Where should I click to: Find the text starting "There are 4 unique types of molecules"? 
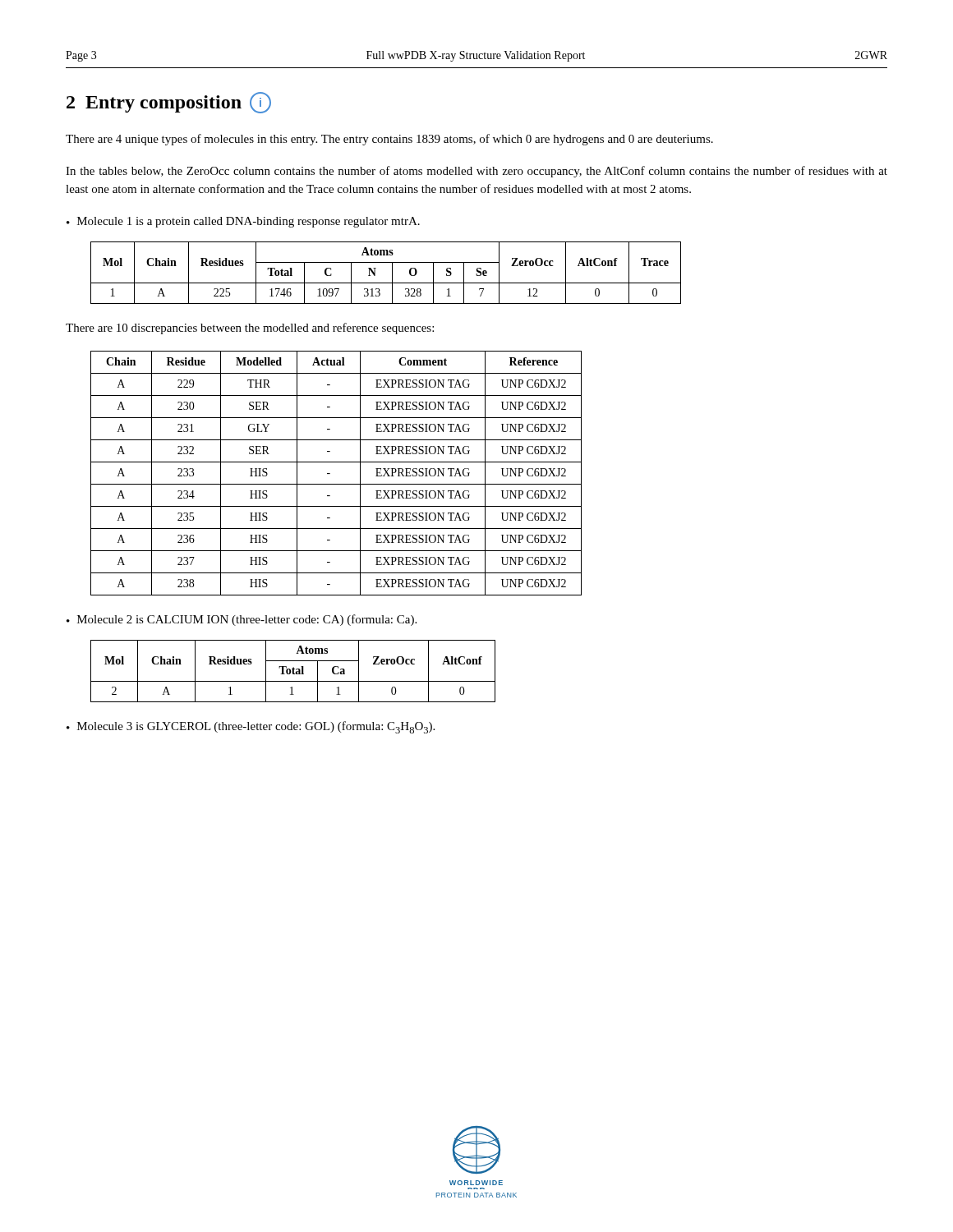point(476,139)
